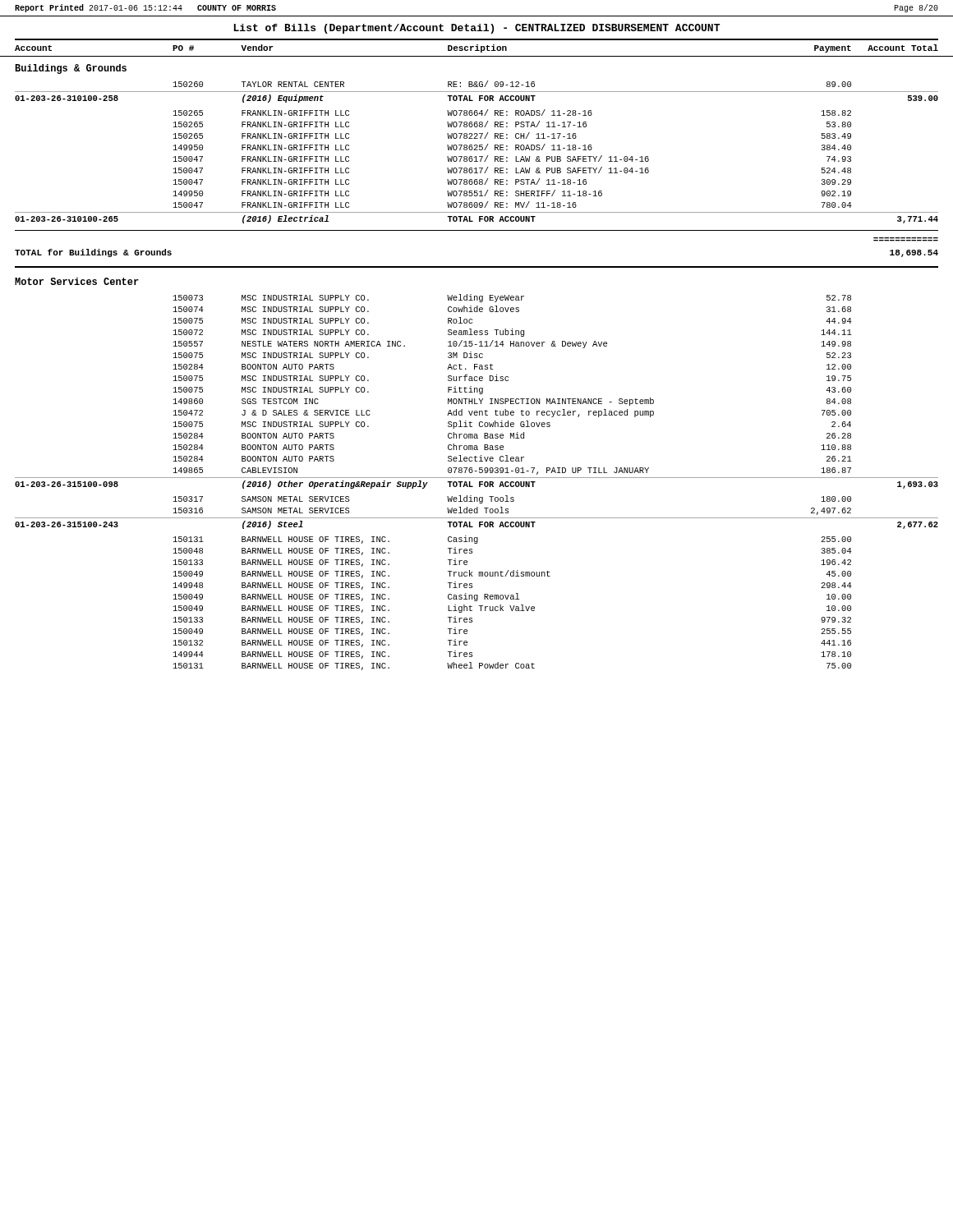The height and width of the screenshot is (1232, 953).
Task: Locate the region starting "List of Bills"
Action: (476, 28)
